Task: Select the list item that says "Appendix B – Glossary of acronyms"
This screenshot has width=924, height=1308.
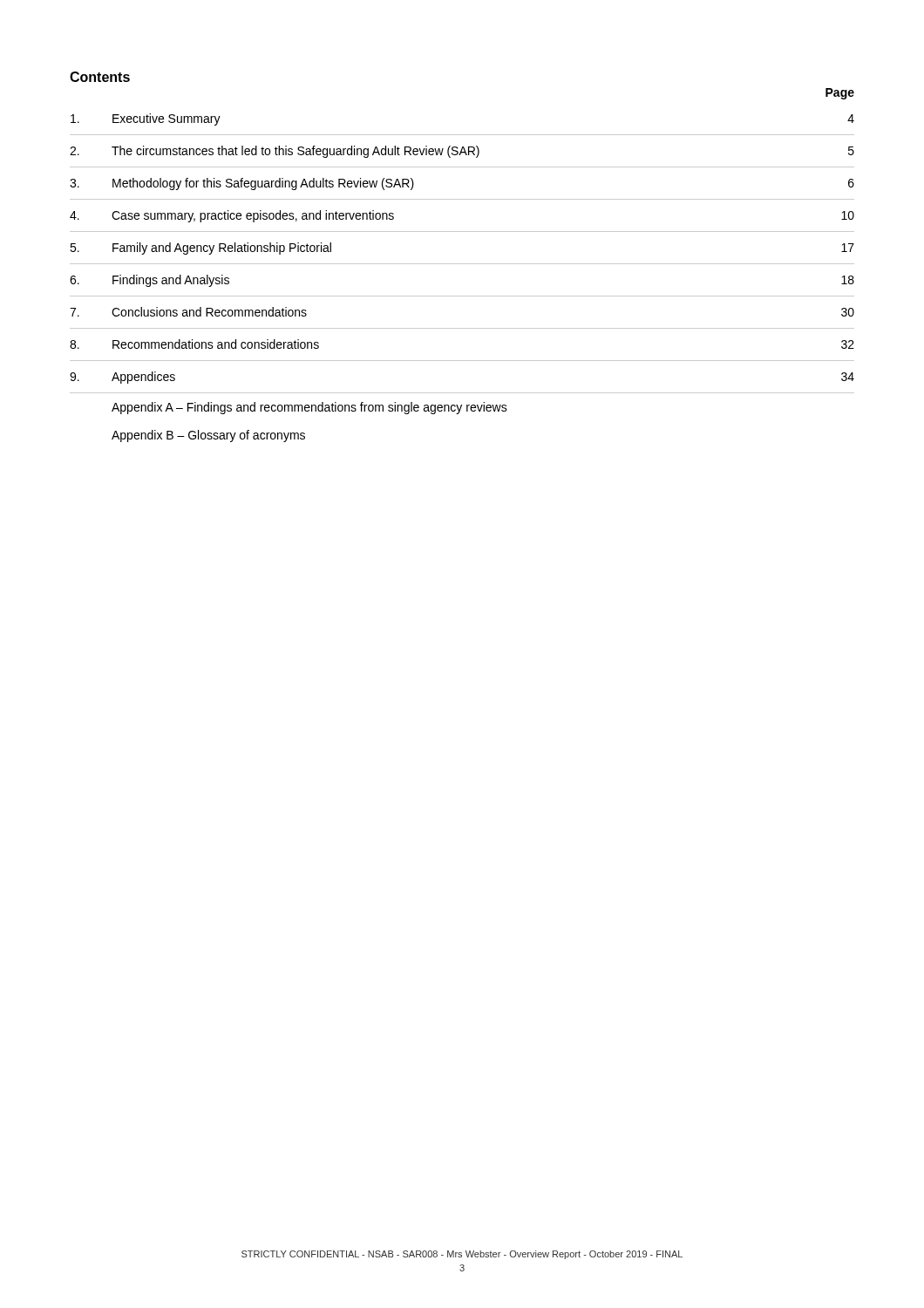Action: [209, 435]
